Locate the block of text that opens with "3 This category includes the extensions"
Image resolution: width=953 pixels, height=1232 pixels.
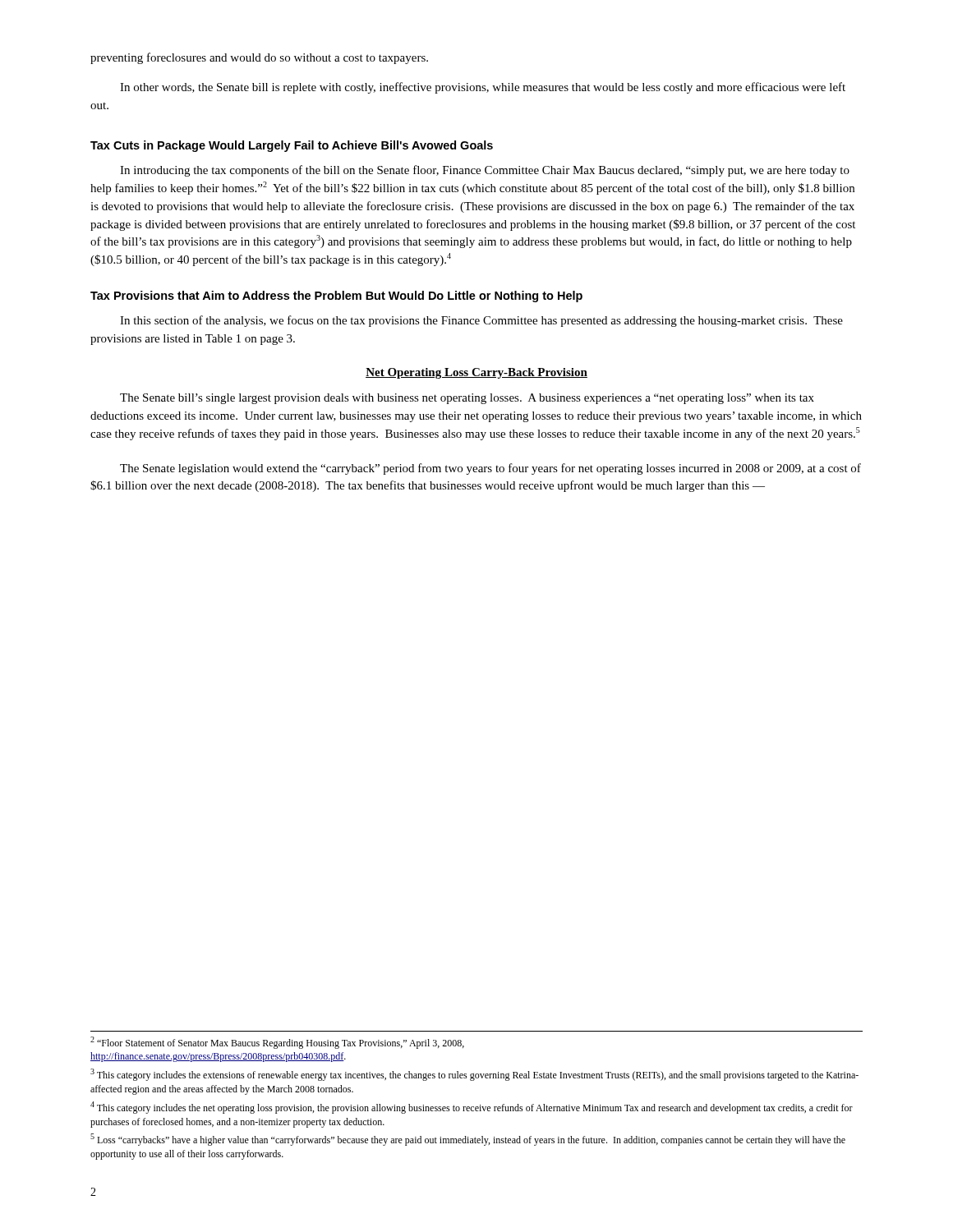tap(475, 1082)
